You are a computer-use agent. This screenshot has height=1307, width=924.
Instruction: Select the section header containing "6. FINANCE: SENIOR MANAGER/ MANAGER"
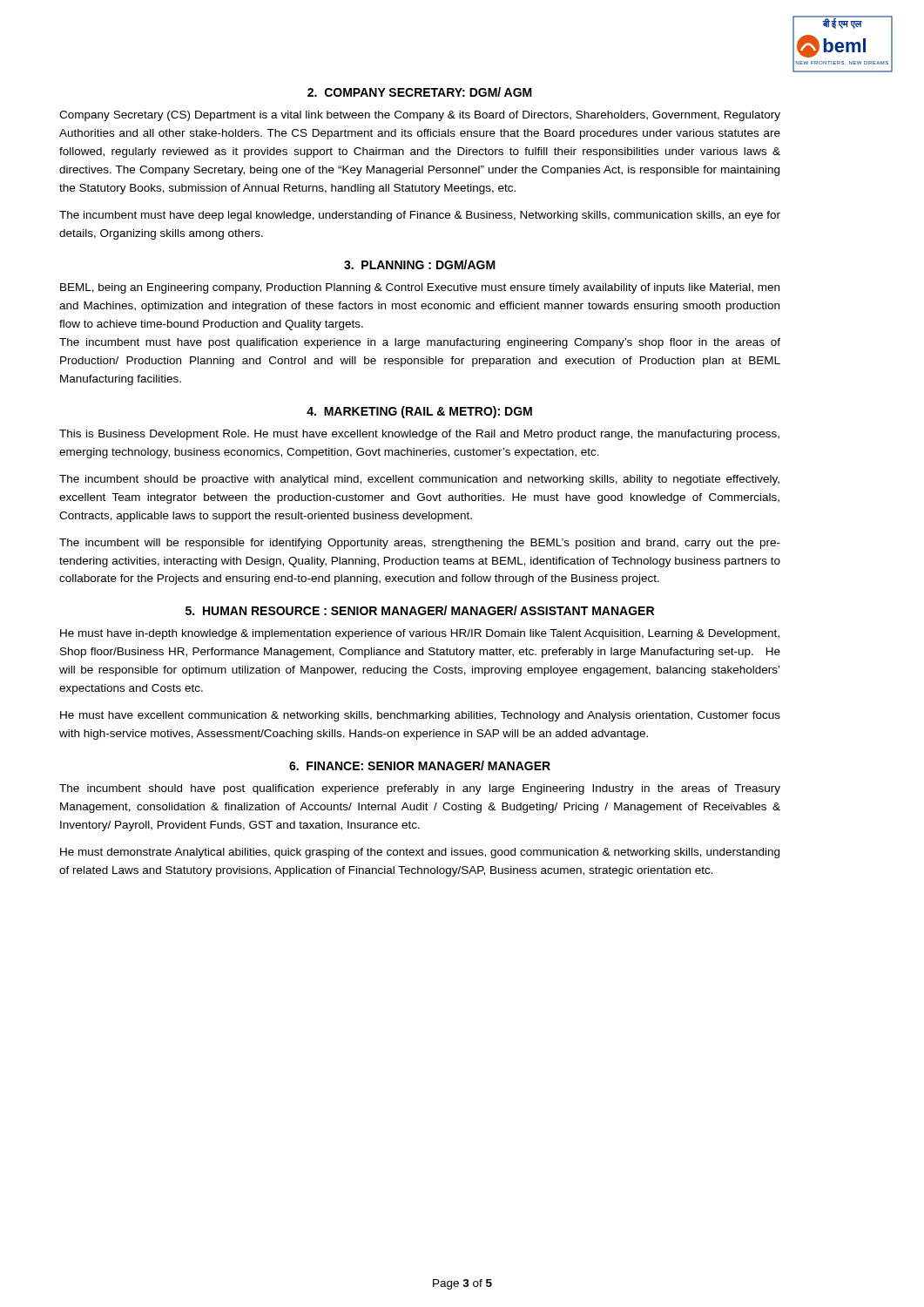tap(420, 766)
